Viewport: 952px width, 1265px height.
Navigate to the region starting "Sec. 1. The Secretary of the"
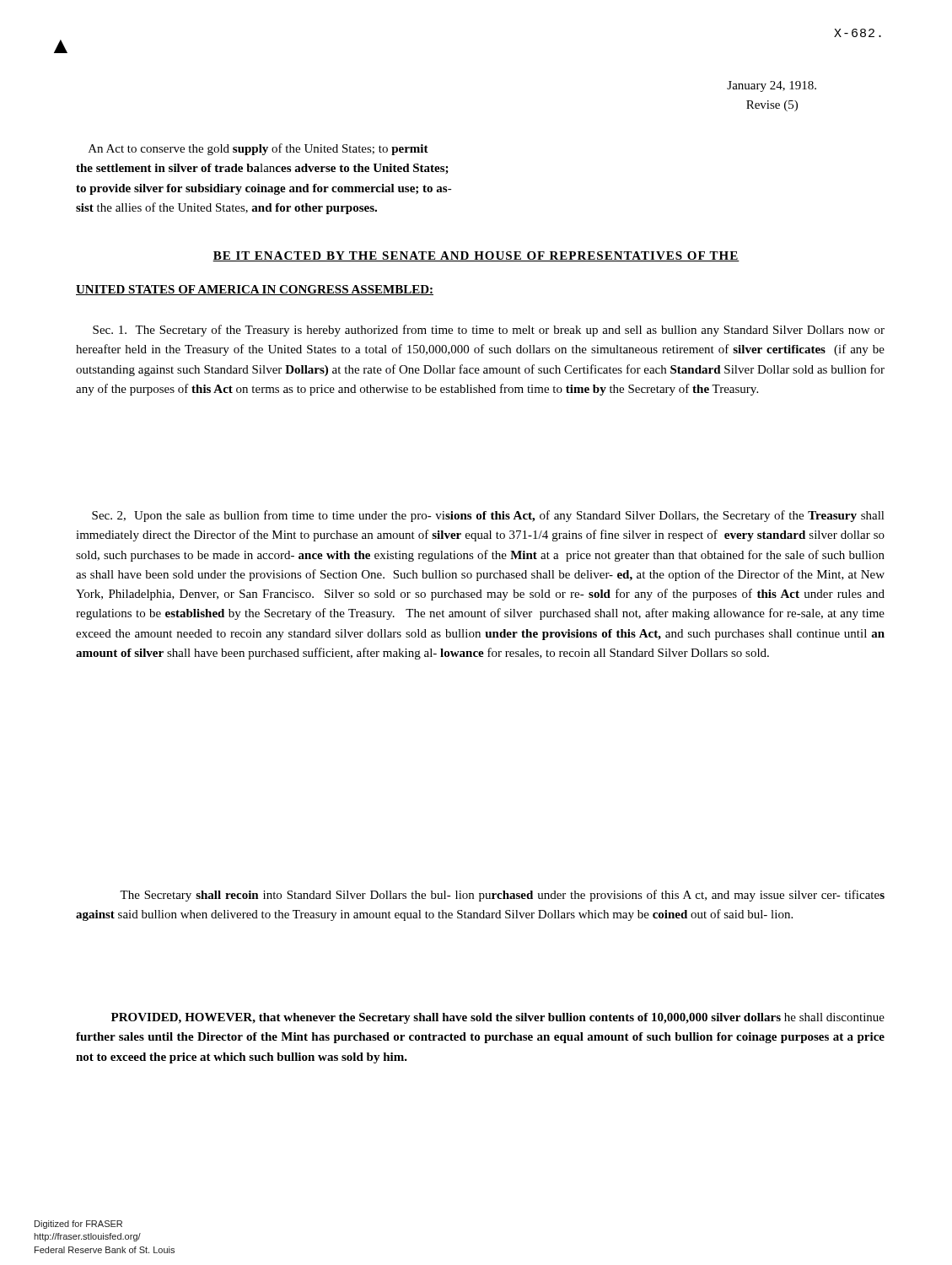[x=480, y=359]
